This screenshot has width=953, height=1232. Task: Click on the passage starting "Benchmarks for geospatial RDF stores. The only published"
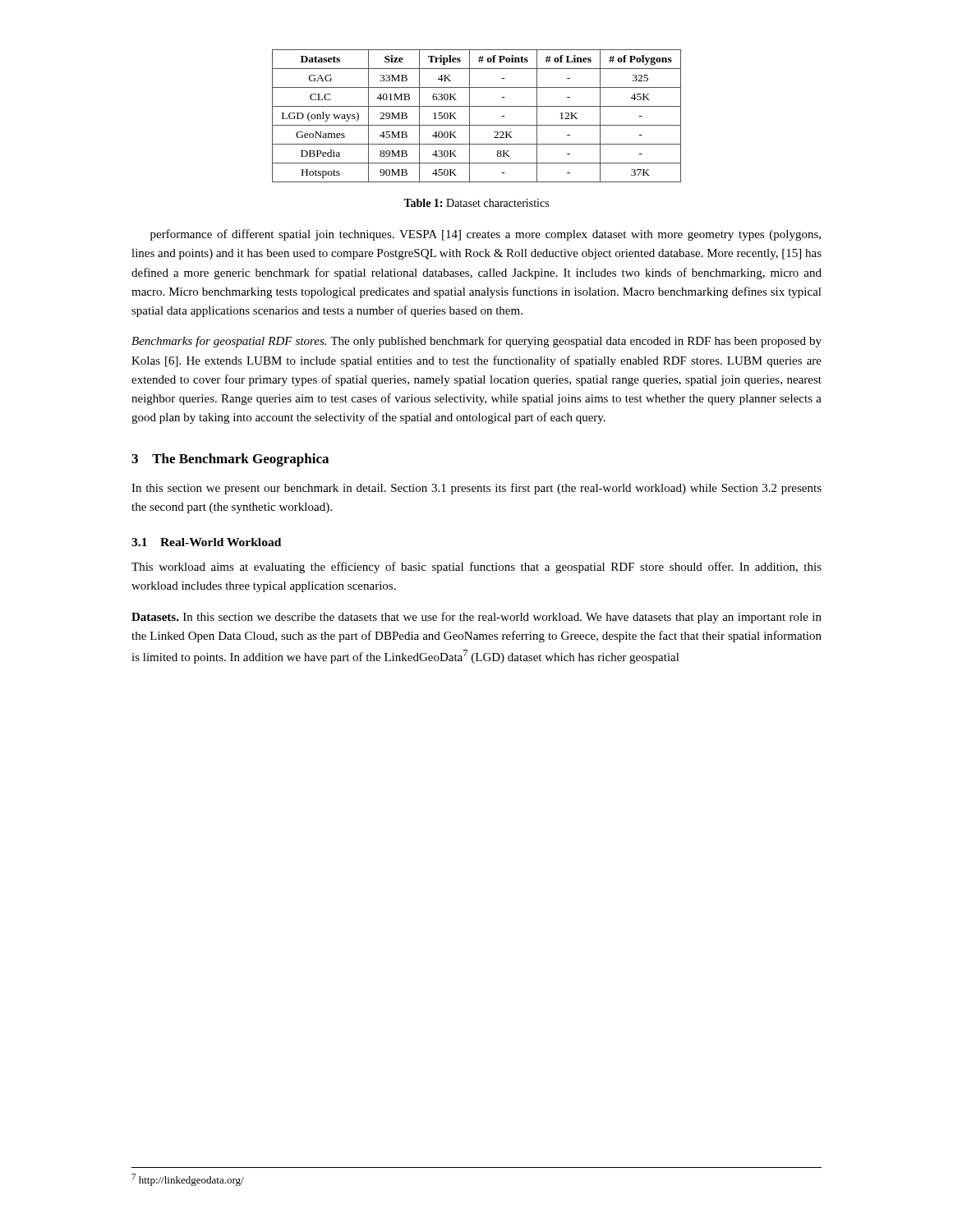coord(476,380)
